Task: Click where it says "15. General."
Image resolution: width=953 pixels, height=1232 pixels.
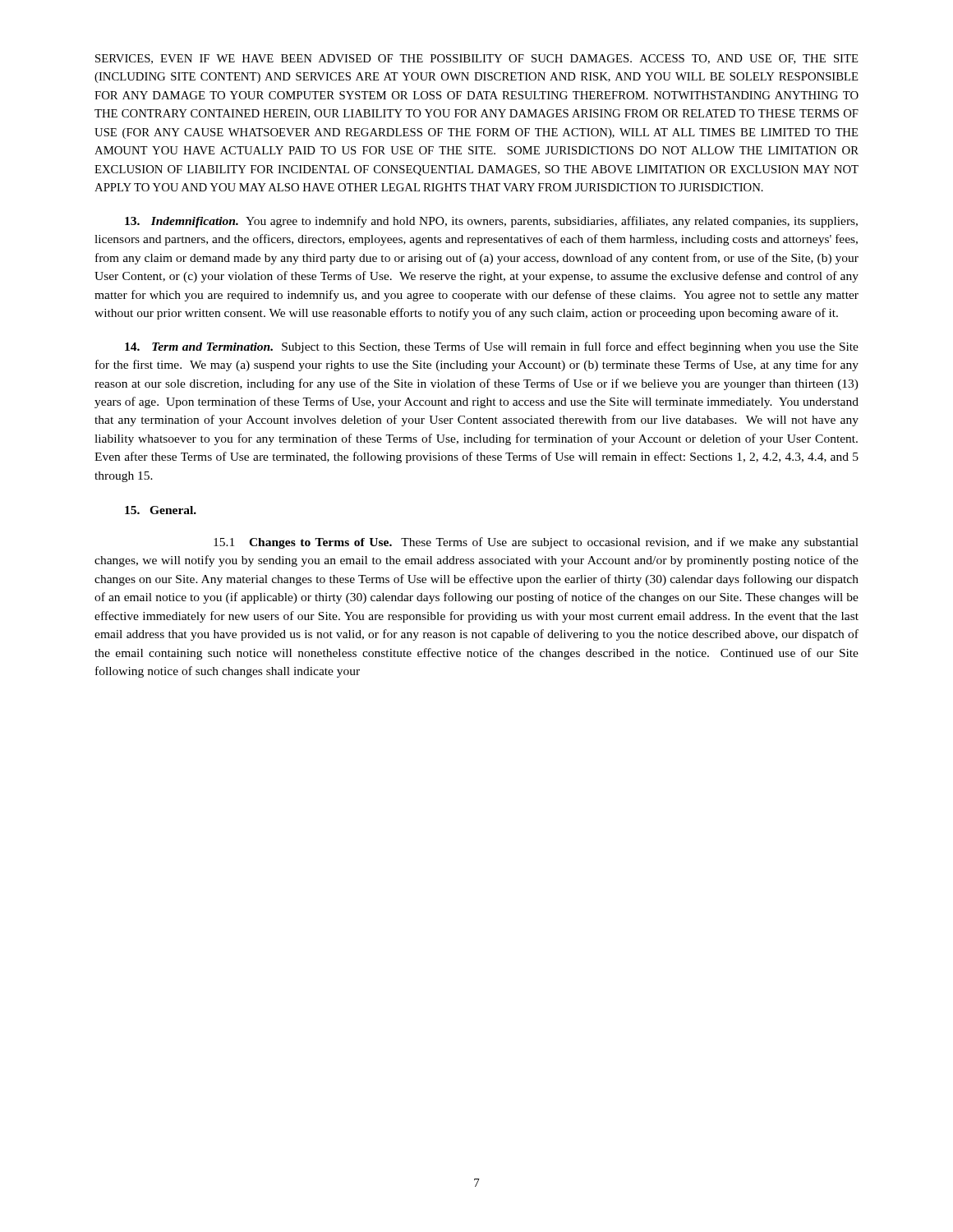Action: pyautogui.click(x=161, y=510)
